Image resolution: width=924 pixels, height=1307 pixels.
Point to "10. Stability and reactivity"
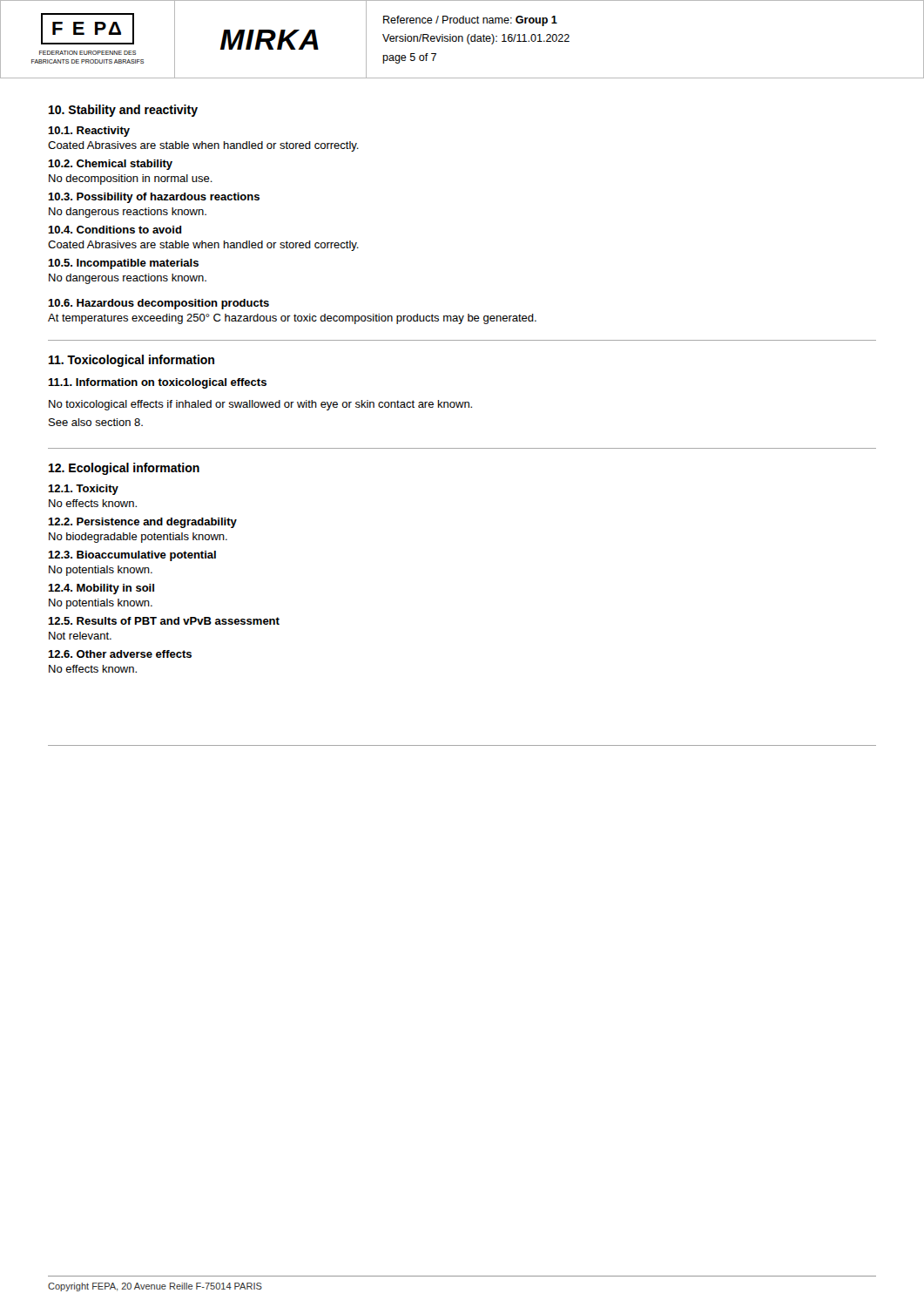point(123,110)
